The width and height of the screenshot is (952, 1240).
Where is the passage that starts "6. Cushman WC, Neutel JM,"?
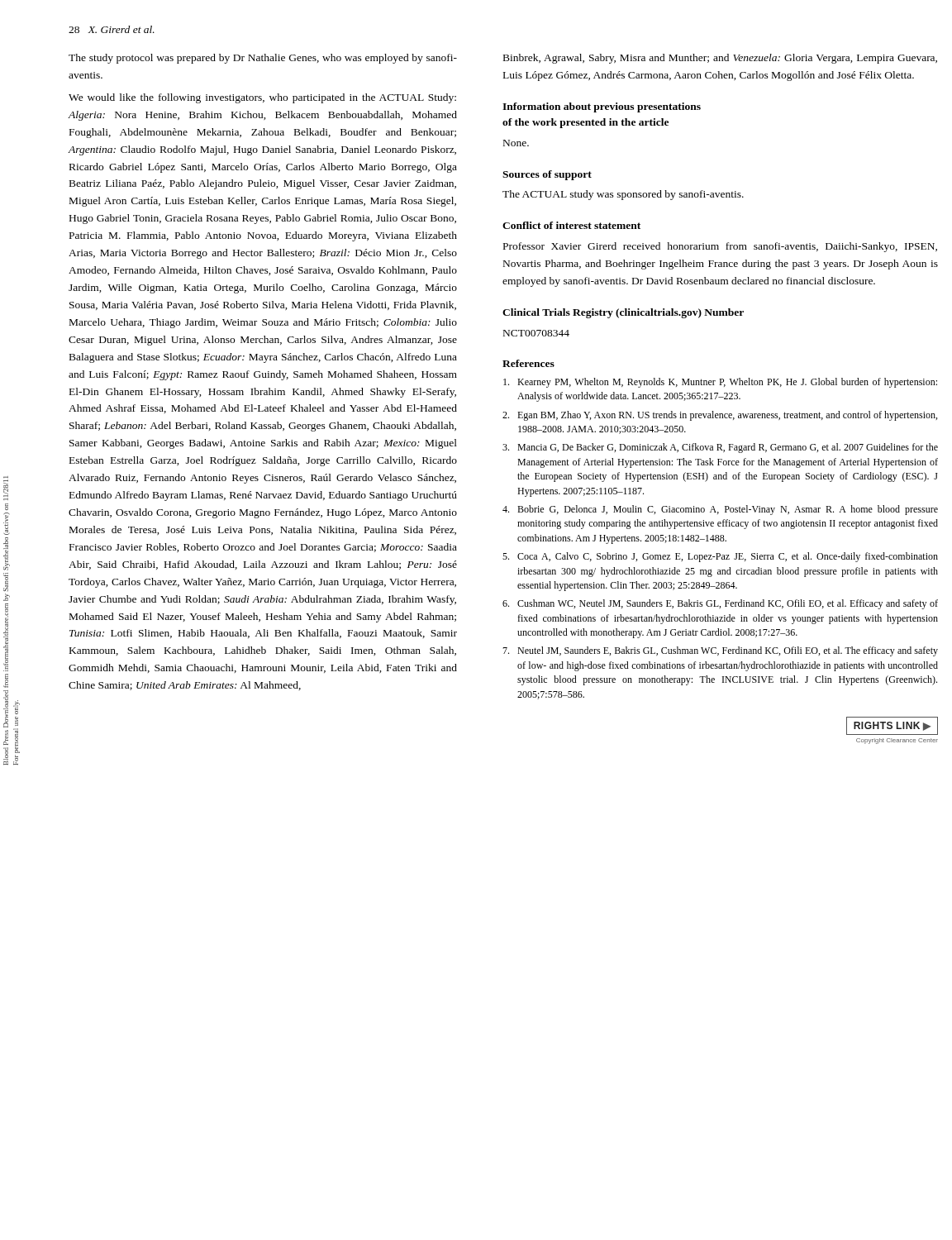pos(720,619)
